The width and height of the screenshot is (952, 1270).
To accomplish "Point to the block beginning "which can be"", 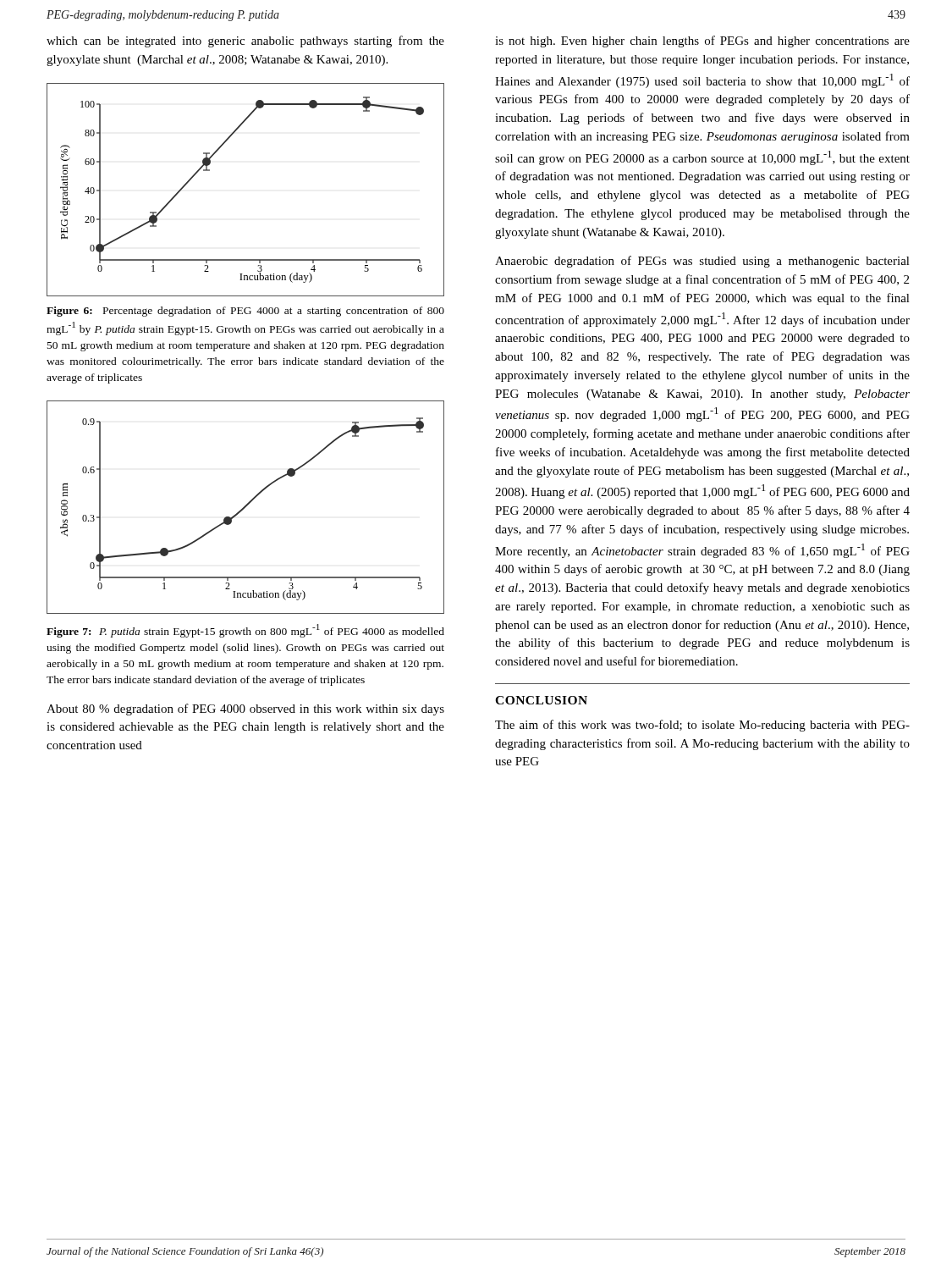I will point(245,51).
